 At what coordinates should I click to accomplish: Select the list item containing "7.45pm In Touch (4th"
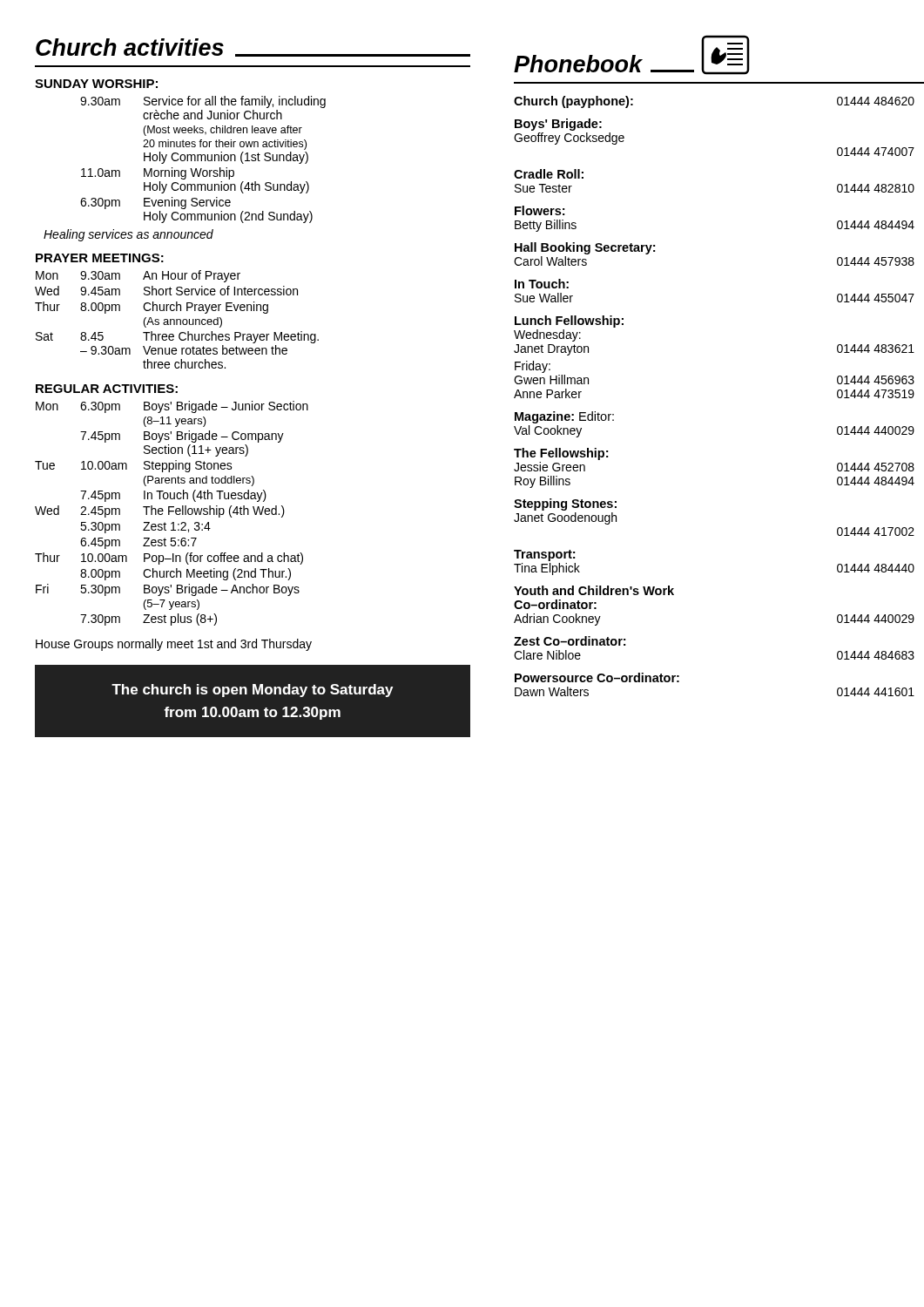[x=253, y=495]
